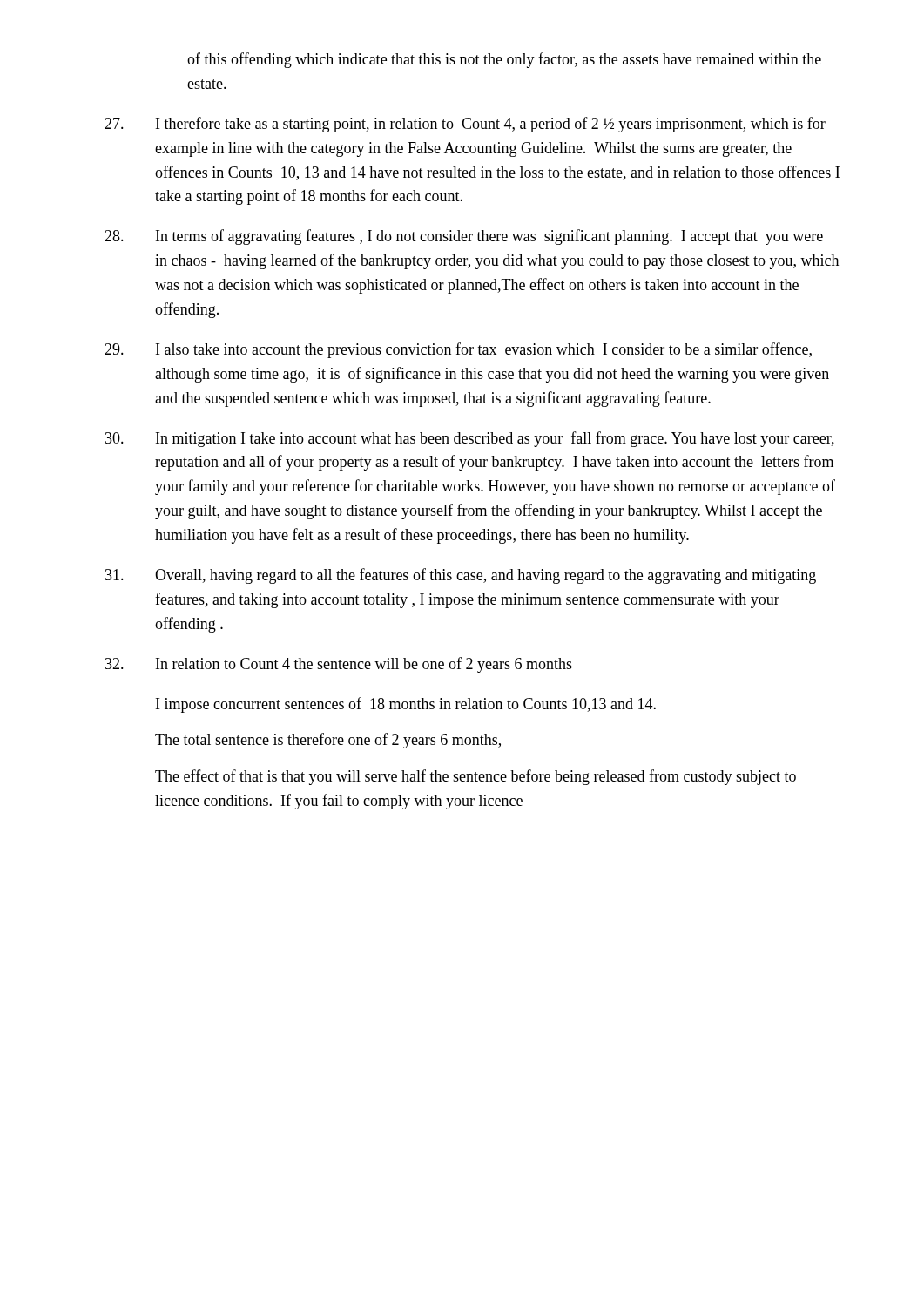This screenshot has width=924, height=1307.
Task: Point to the block beginning "30. In mitigation I"
Action: point(473,487)
